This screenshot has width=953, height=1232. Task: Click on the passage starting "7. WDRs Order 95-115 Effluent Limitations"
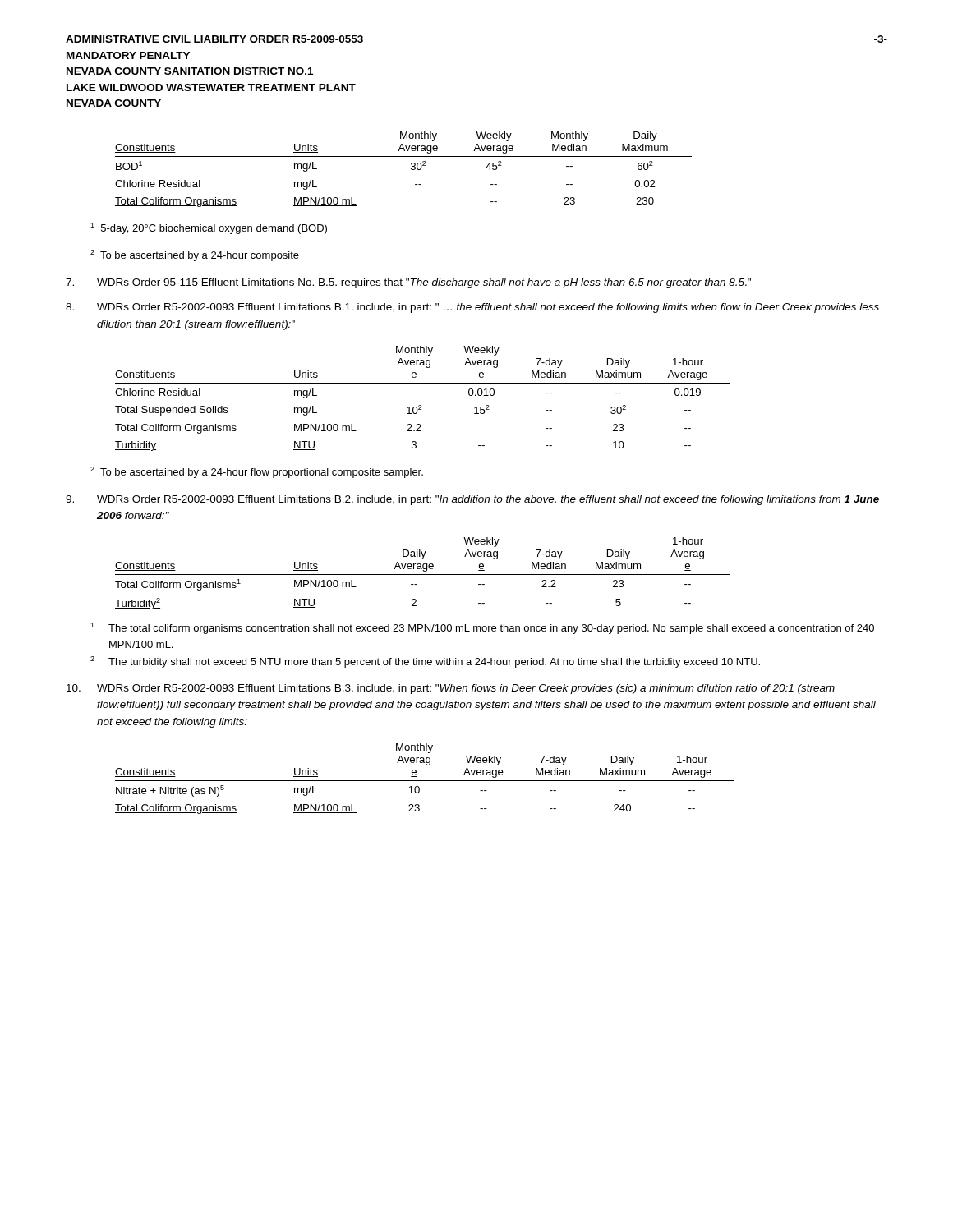pyautogui.click(x=409, y=283)
